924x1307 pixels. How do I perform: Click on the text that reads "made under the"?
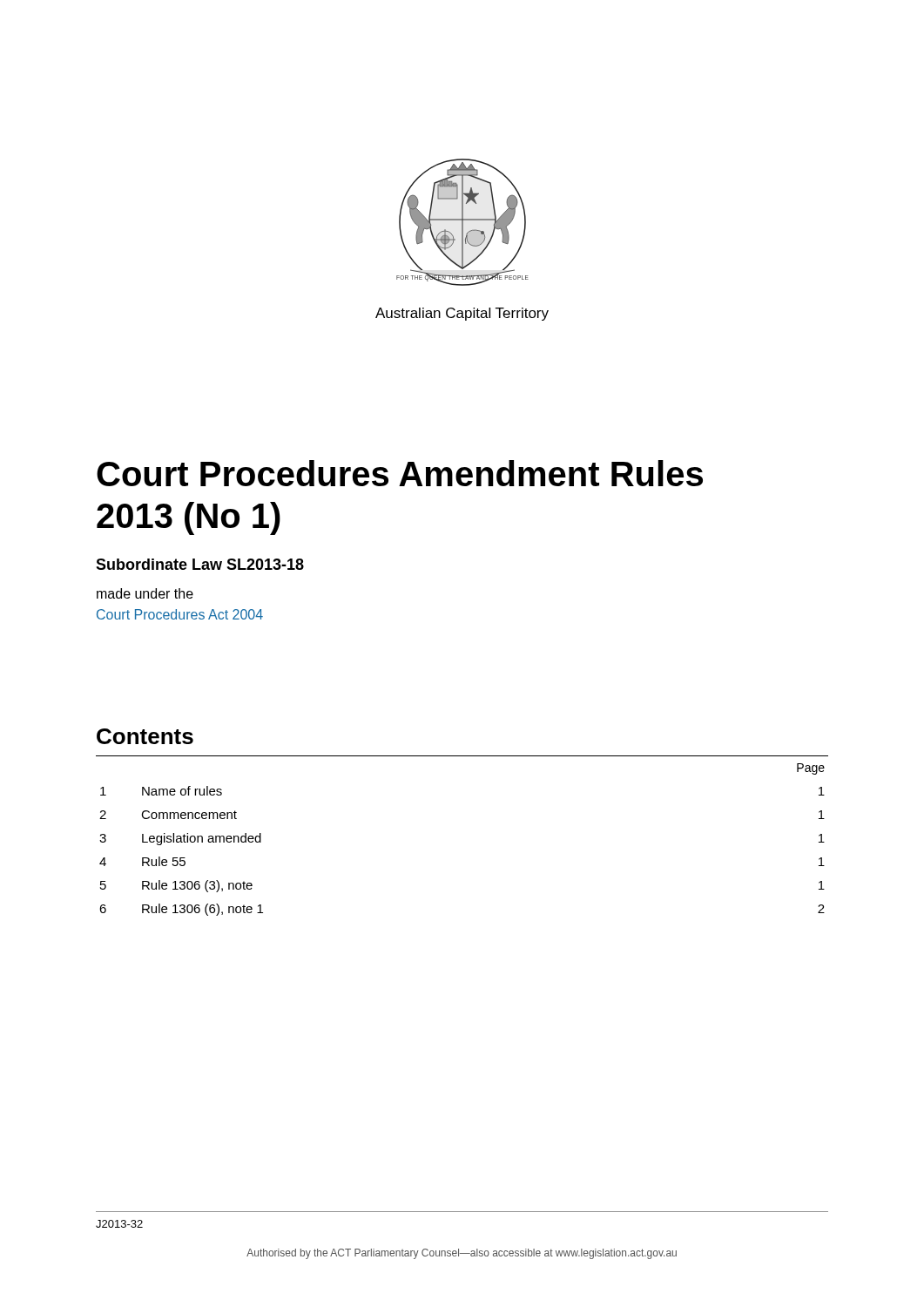[145, 594]
